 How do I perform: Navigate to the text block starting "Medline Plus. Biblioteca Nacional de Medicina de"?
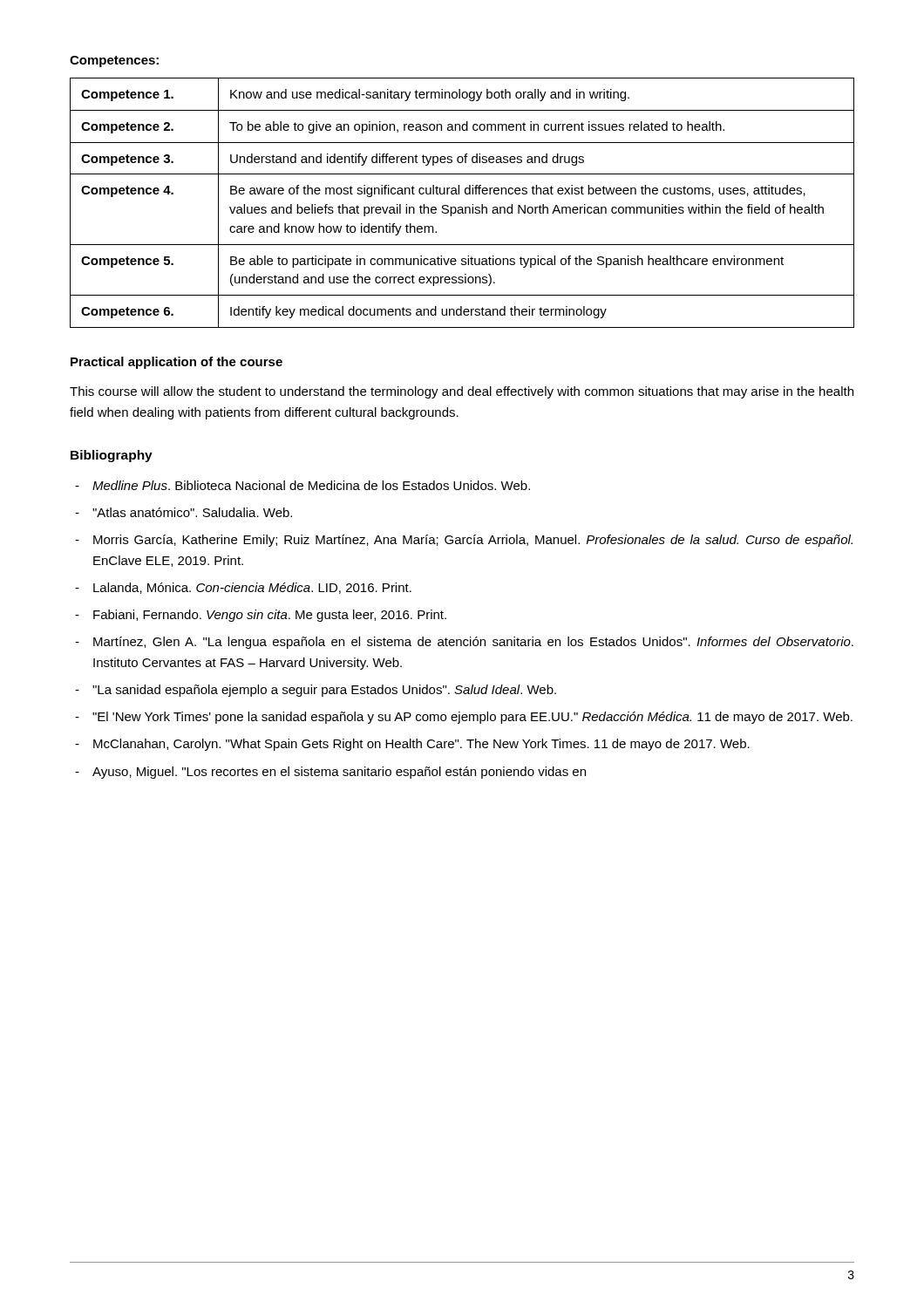pyautogui.click(x=312, y=485)
